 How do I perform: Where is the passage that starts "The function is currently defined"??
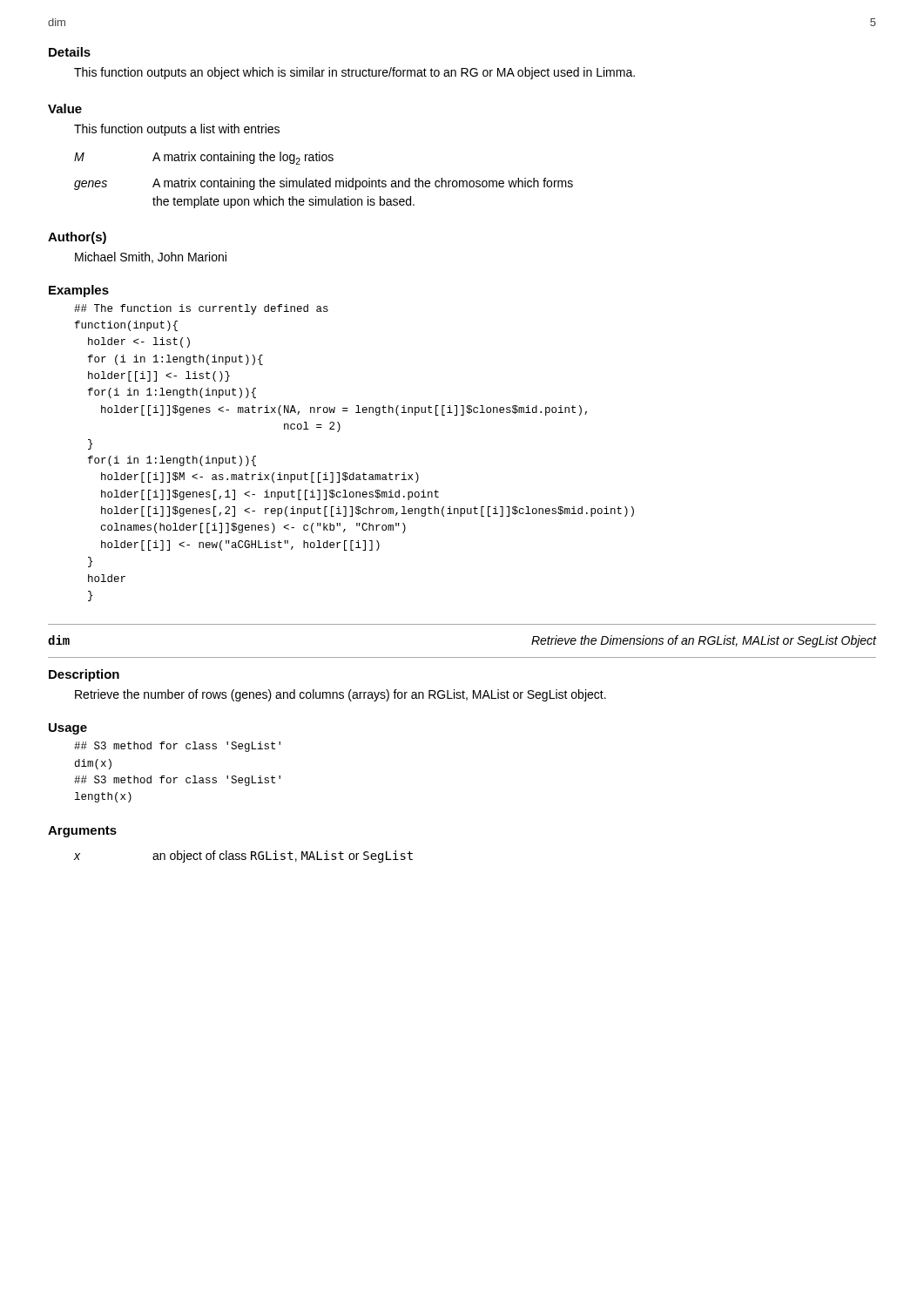point(201,309)
